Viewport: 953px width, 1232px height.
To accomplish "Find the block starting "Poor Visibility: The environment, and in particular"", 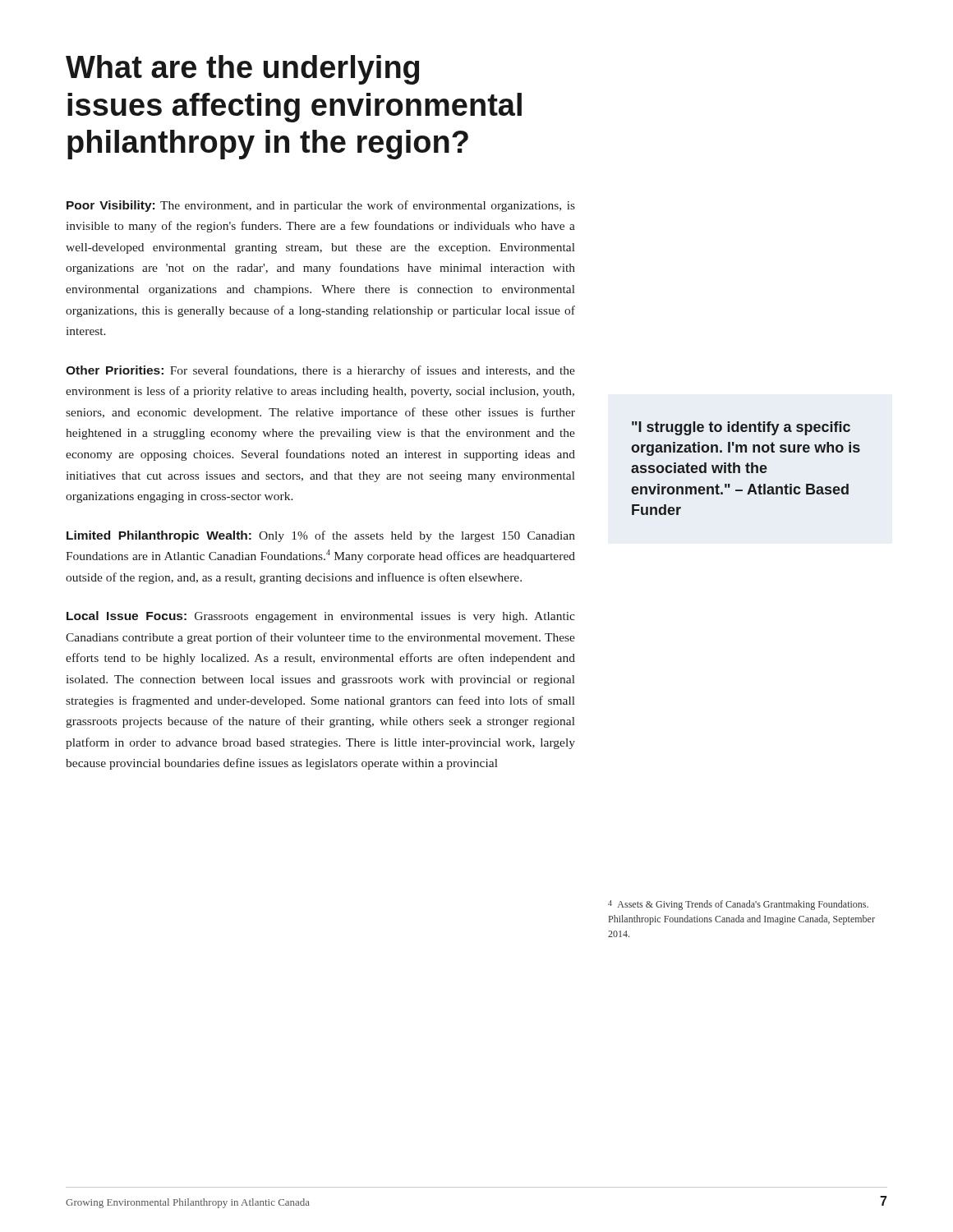I will [x=320, y=268].
